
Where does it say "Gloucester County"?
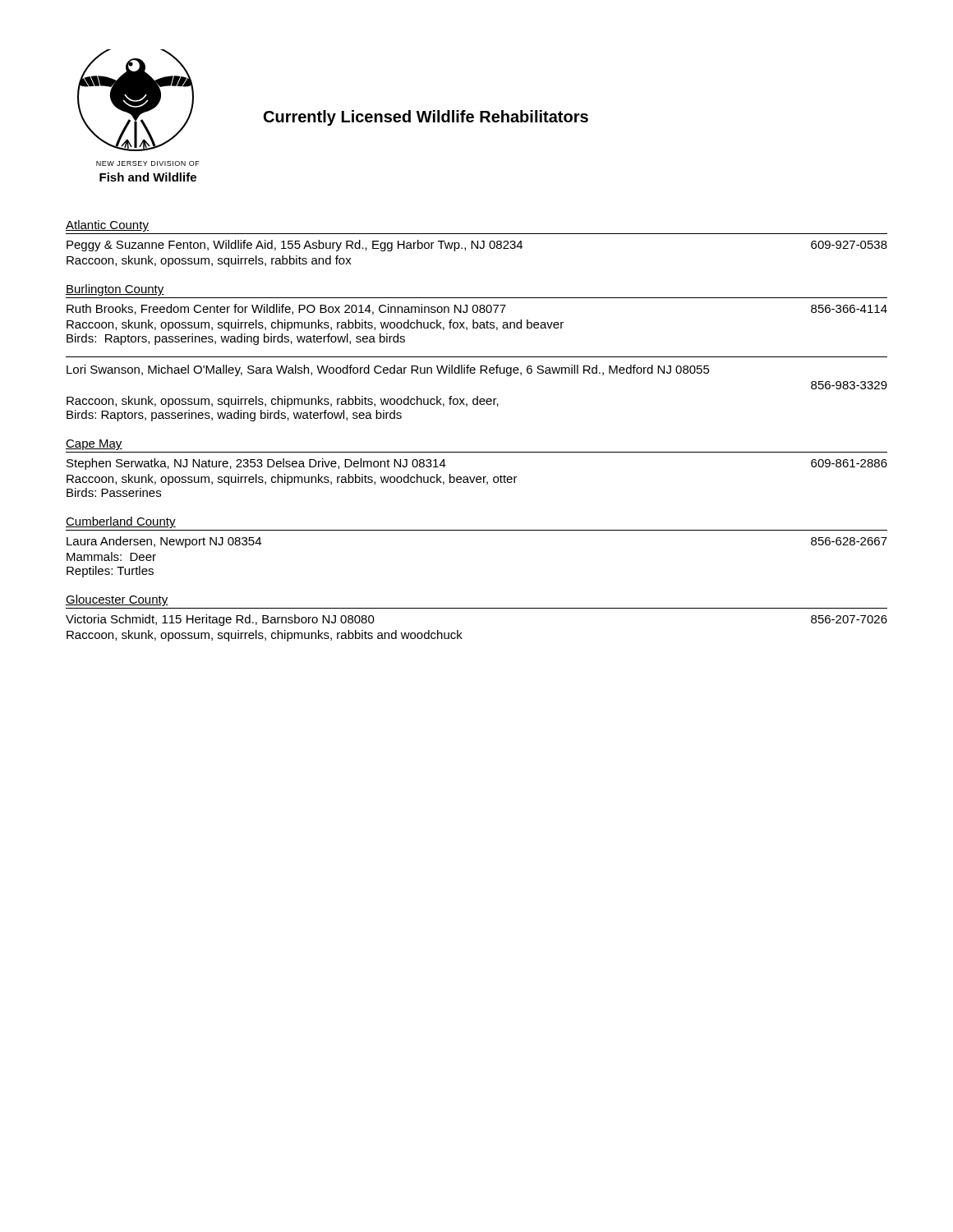point(117,599)
